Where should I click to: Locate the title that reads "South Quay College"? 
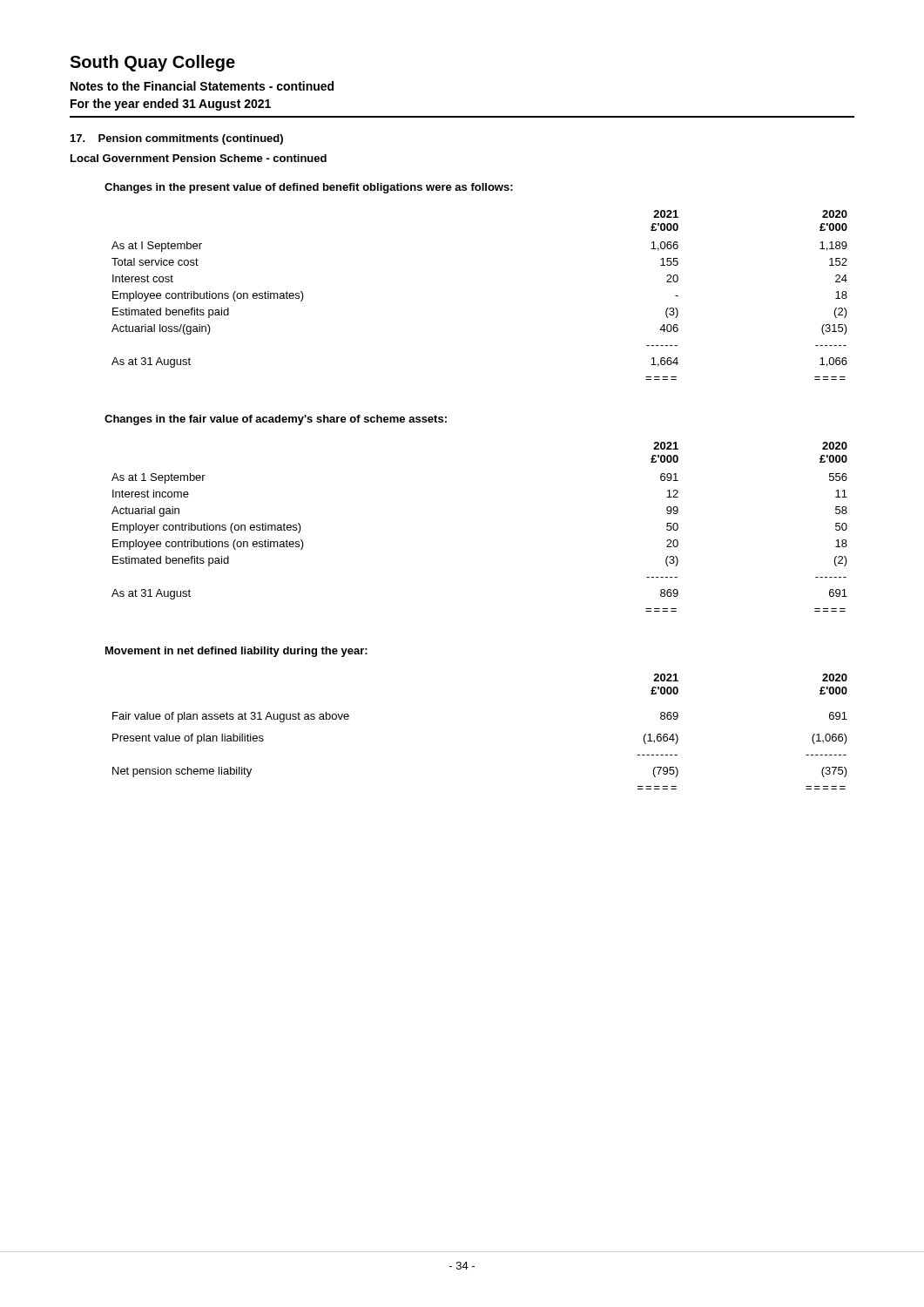coord(152,62)
